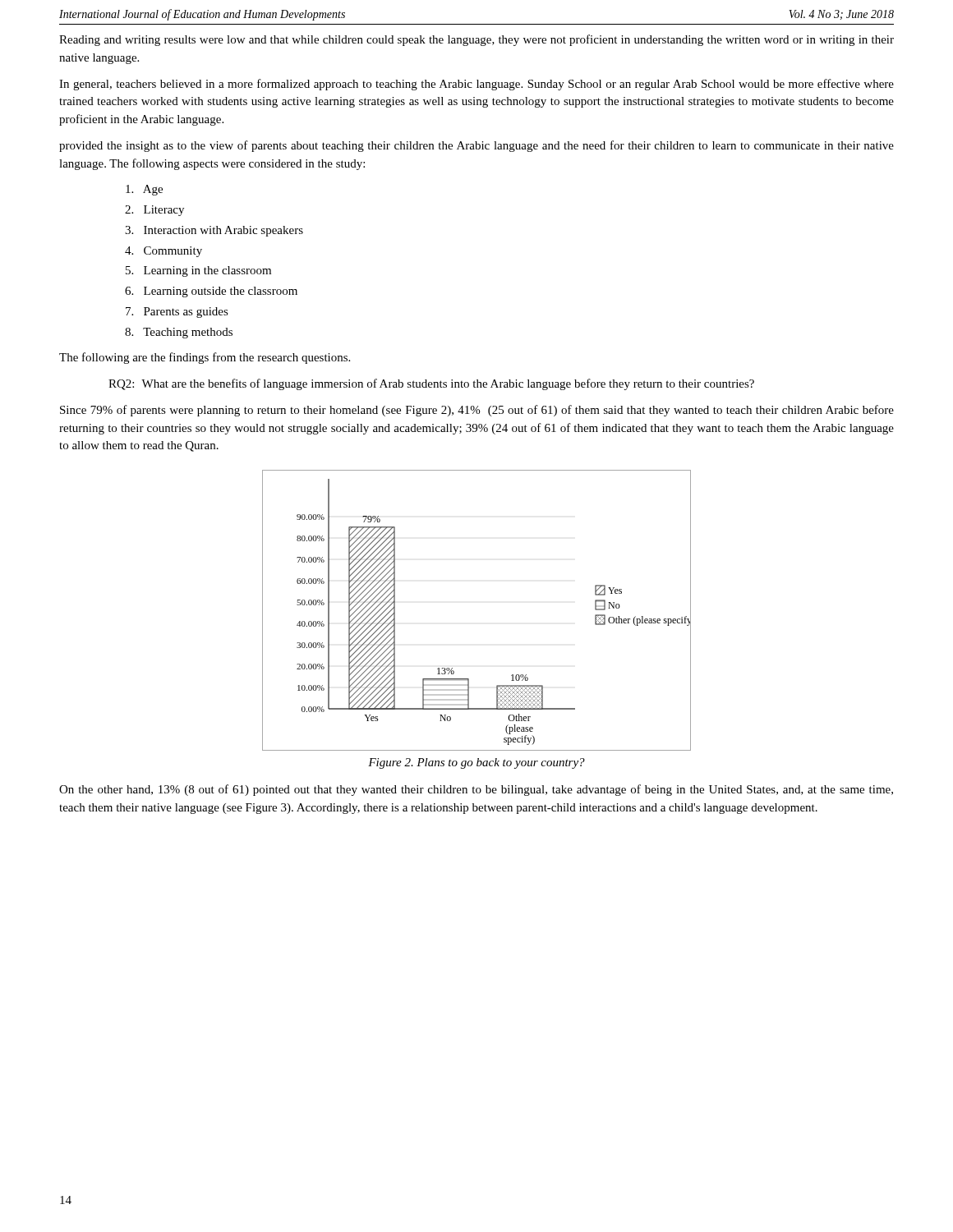Select the text block containing "On the other hand, 13% (8"
Image resolution: width=953 pixels, height=1232 pixels.
point(476,798)
